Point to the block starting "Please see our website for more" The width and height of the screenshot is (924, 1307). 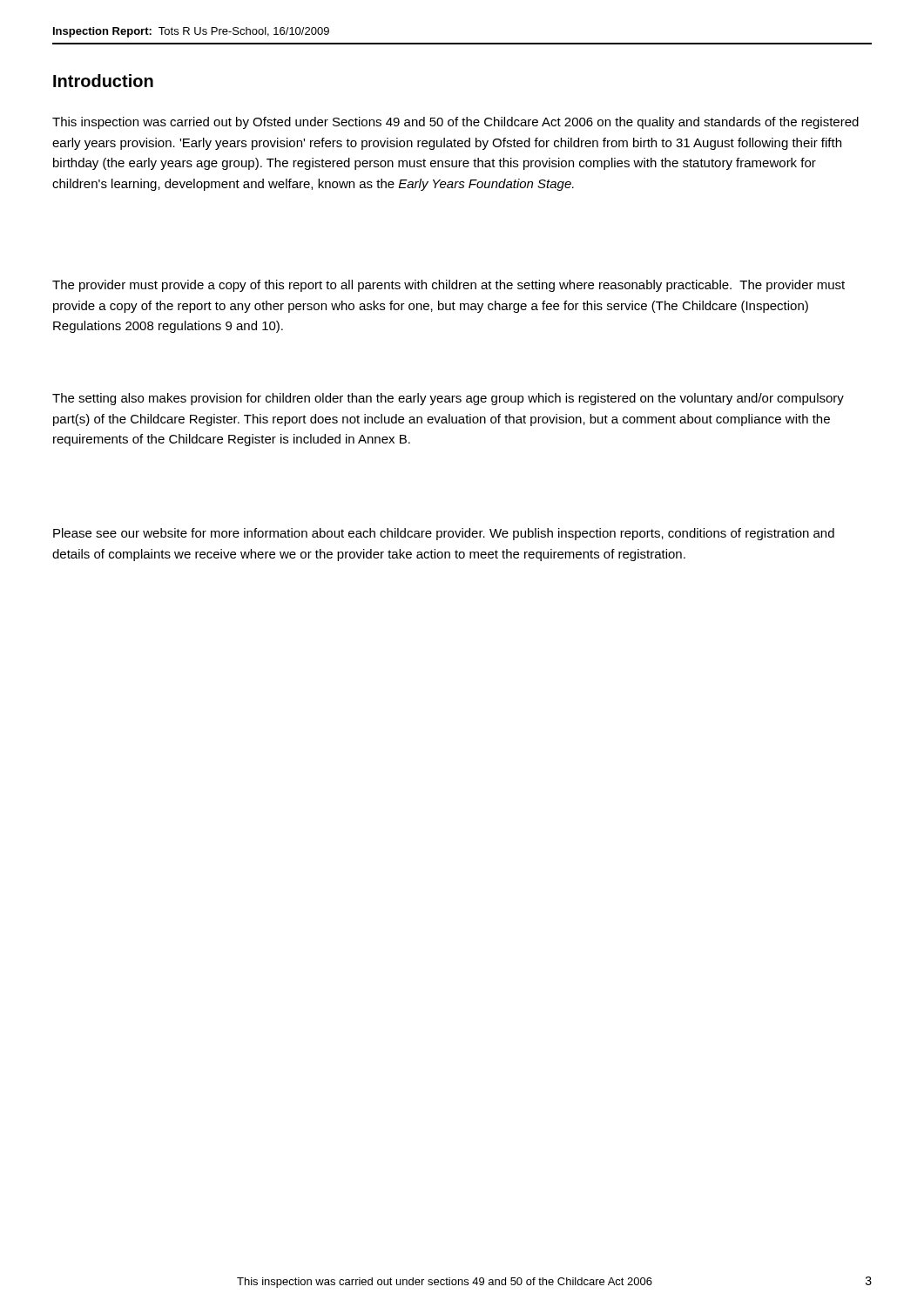[x=444, y=543]
